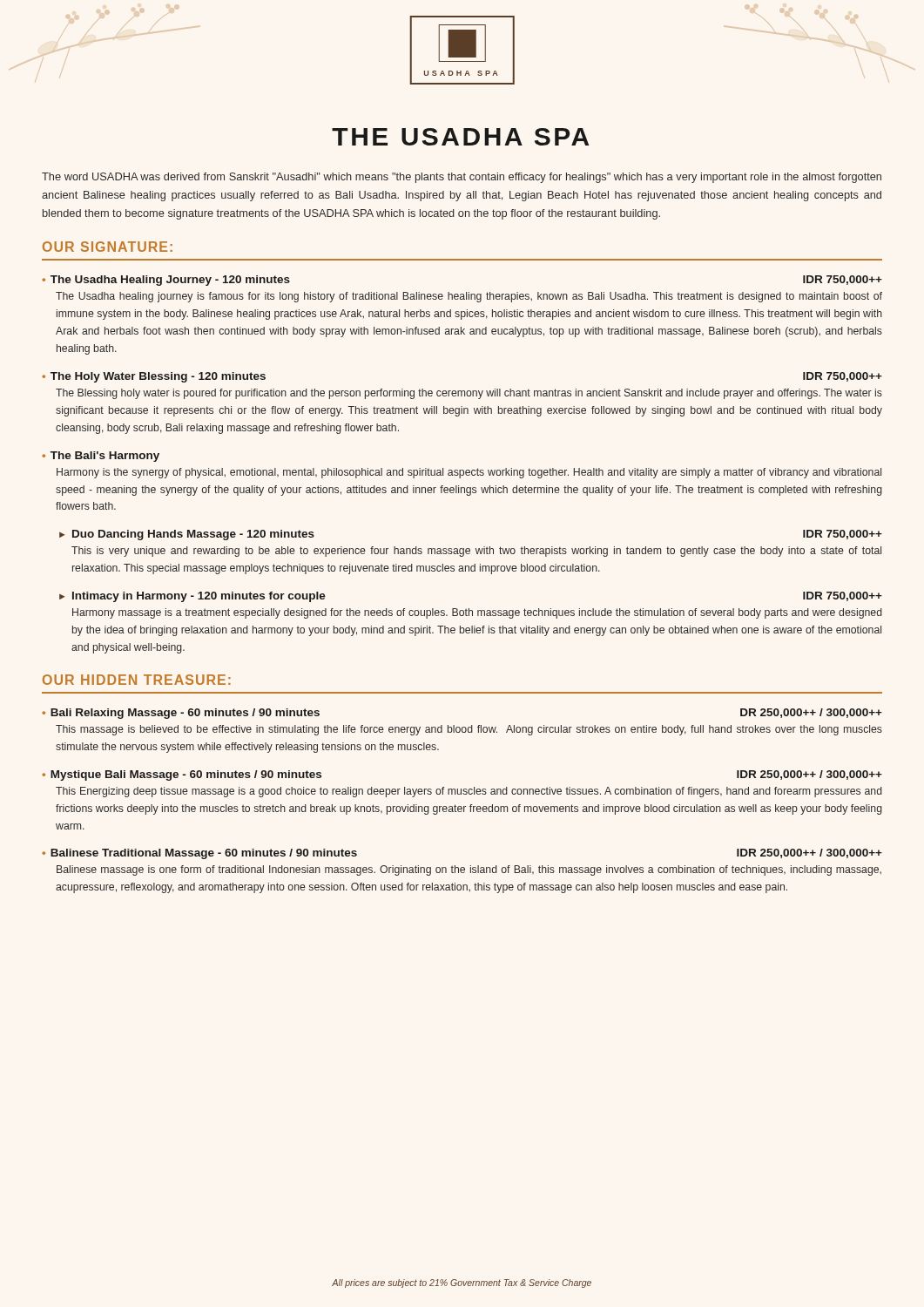Select the region starting "The word USADHA was derived from"

click(462, 195)
